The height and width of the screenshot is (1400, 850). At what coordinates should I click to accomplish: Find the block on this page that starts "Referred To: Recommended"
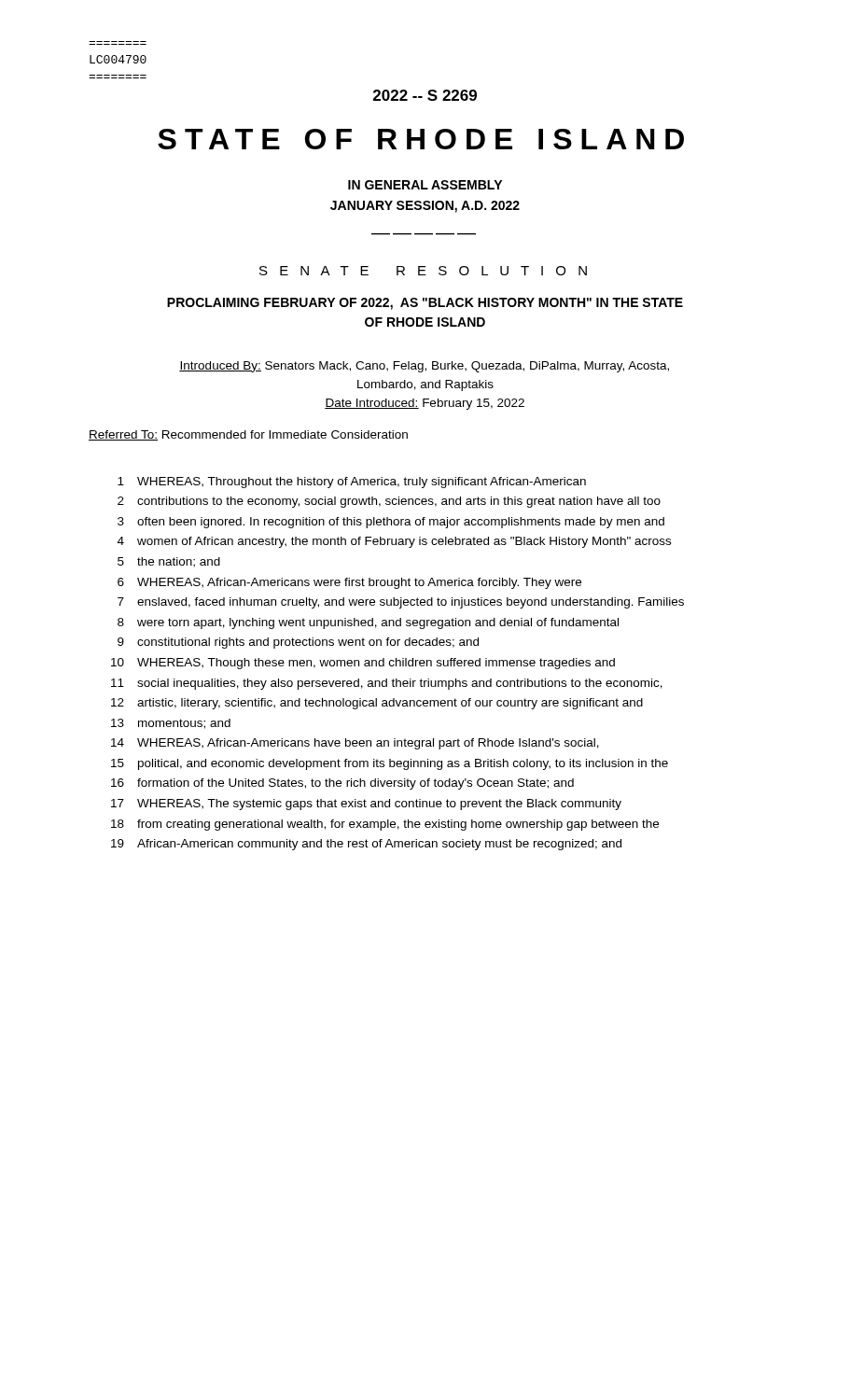(248, 435)
